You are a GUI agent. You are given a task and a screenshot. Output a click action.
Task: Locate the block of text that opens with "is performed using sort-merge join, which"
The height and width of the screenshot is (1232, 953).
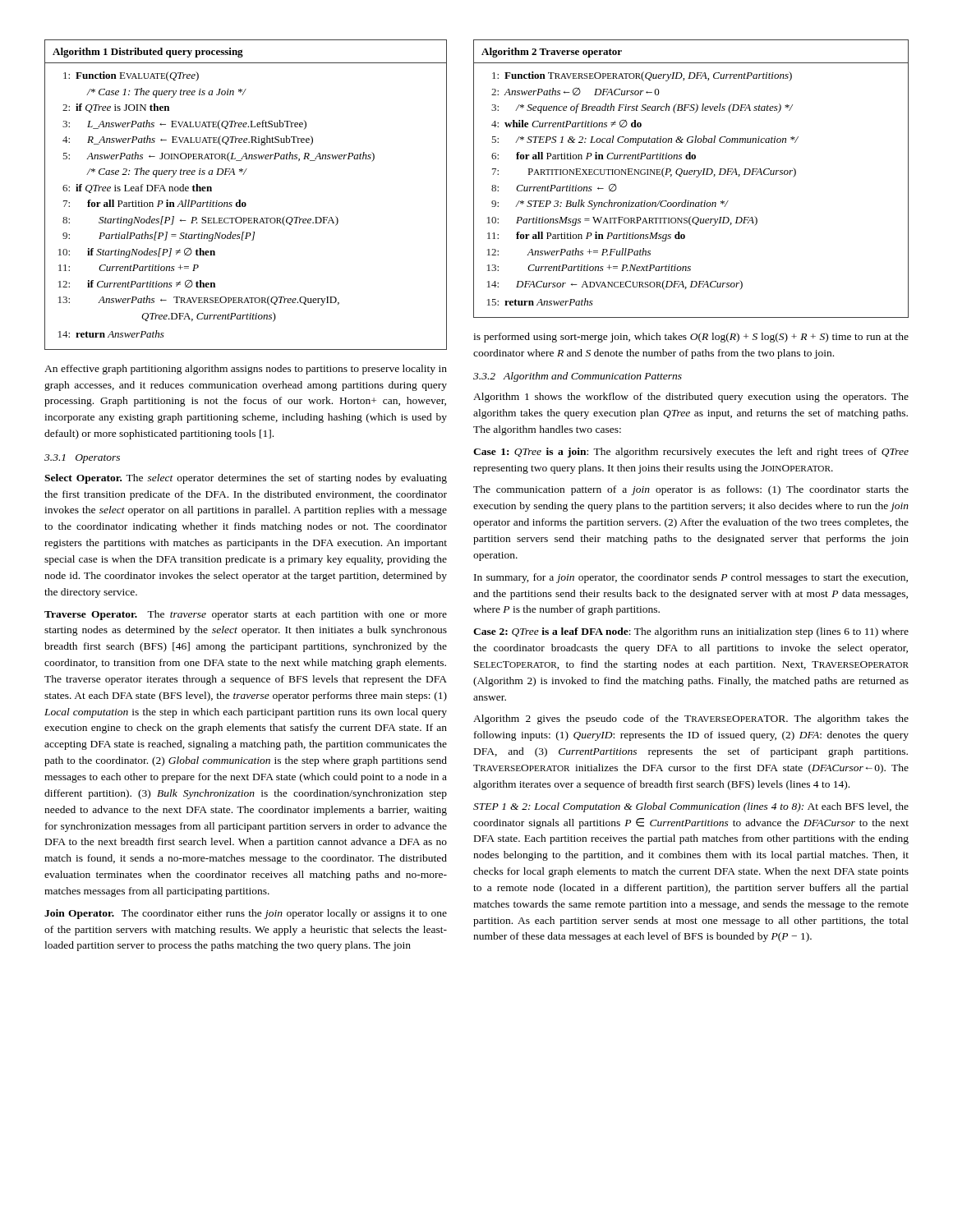coord(691,344)
